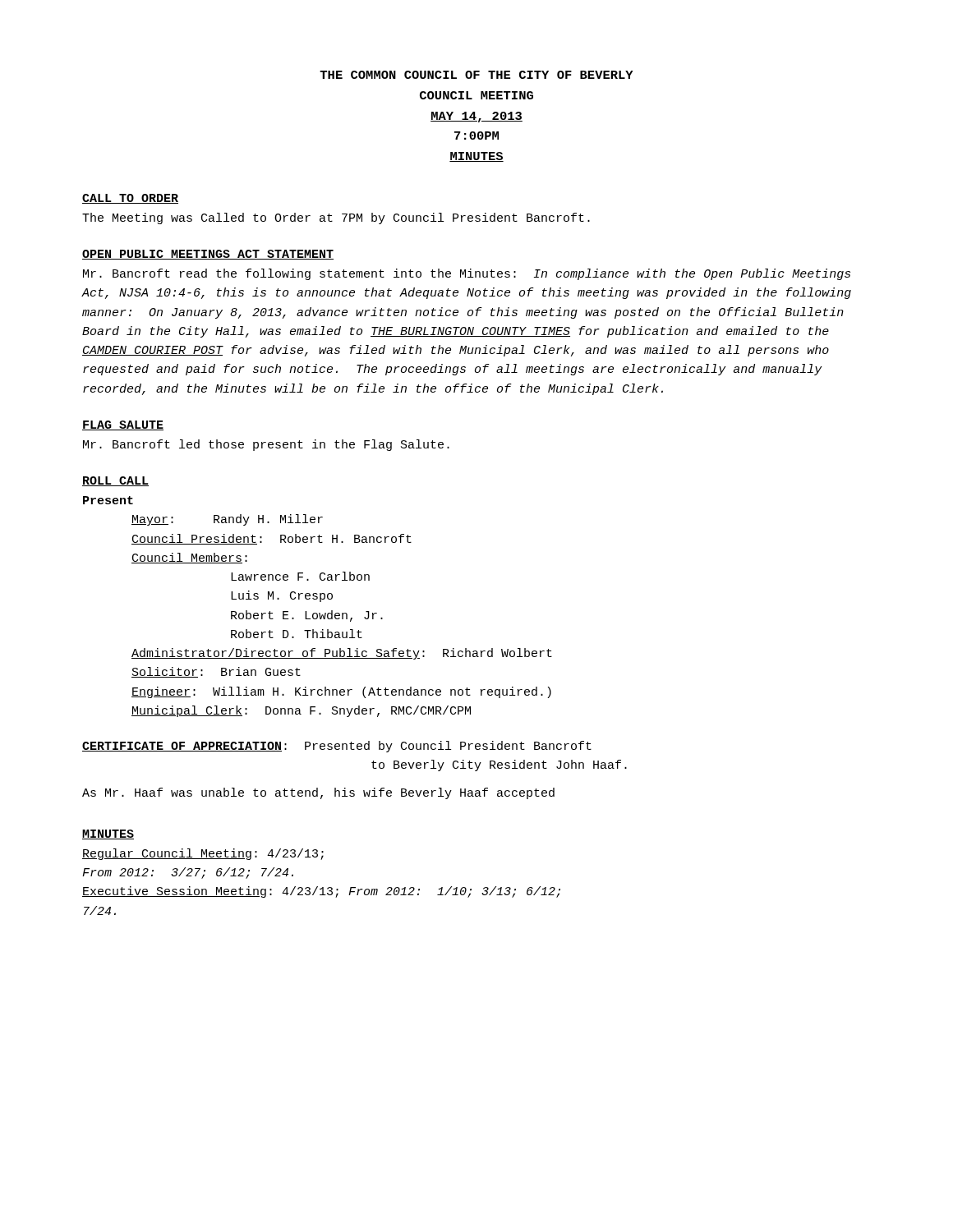
Task: Point to "ROLL CALL"
Action: [x=115, y=482]
